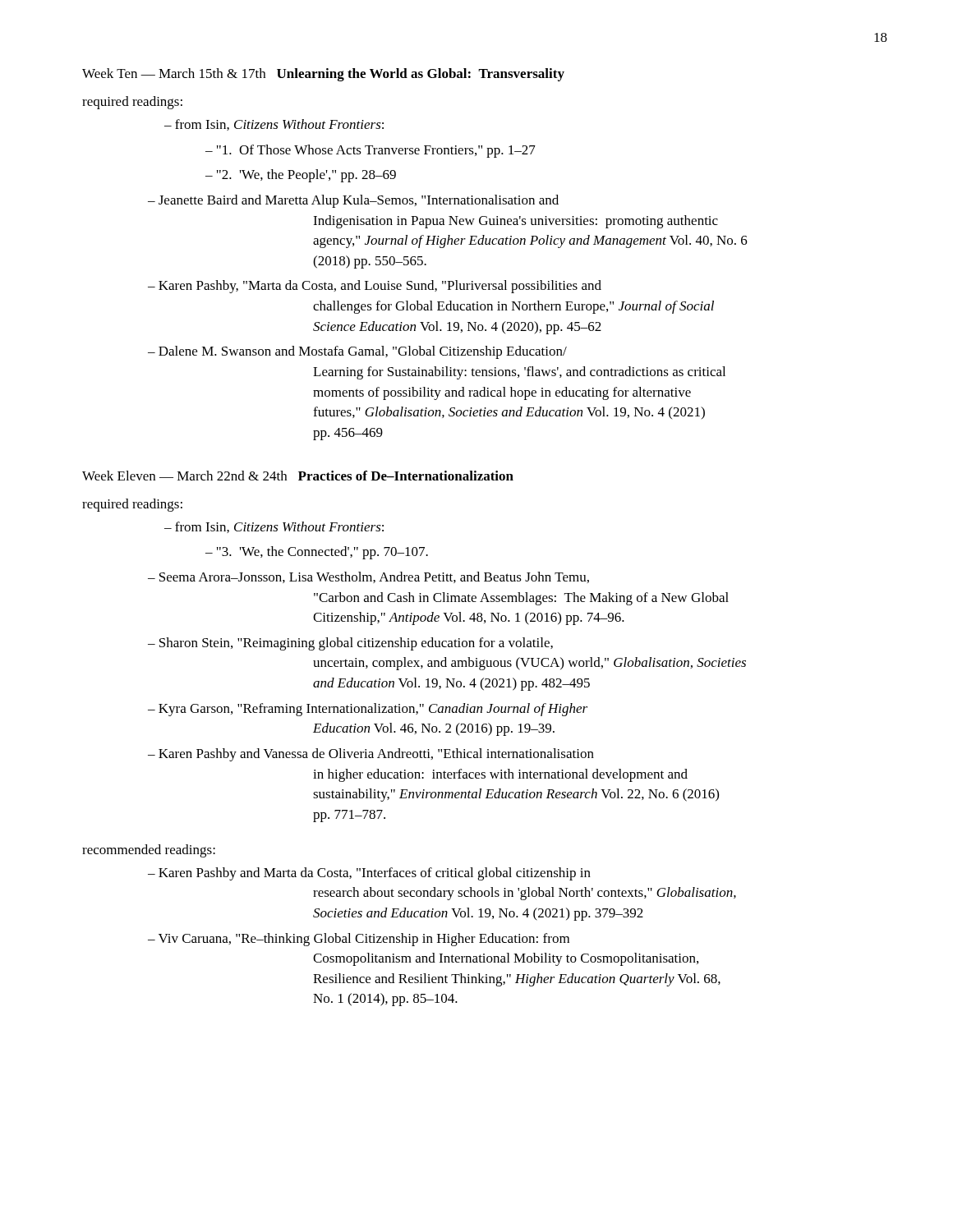
Task: Locate the list item containing "– Karen Pashby, "Marta da Costa, and"
Action: click(x=431, y=306)
